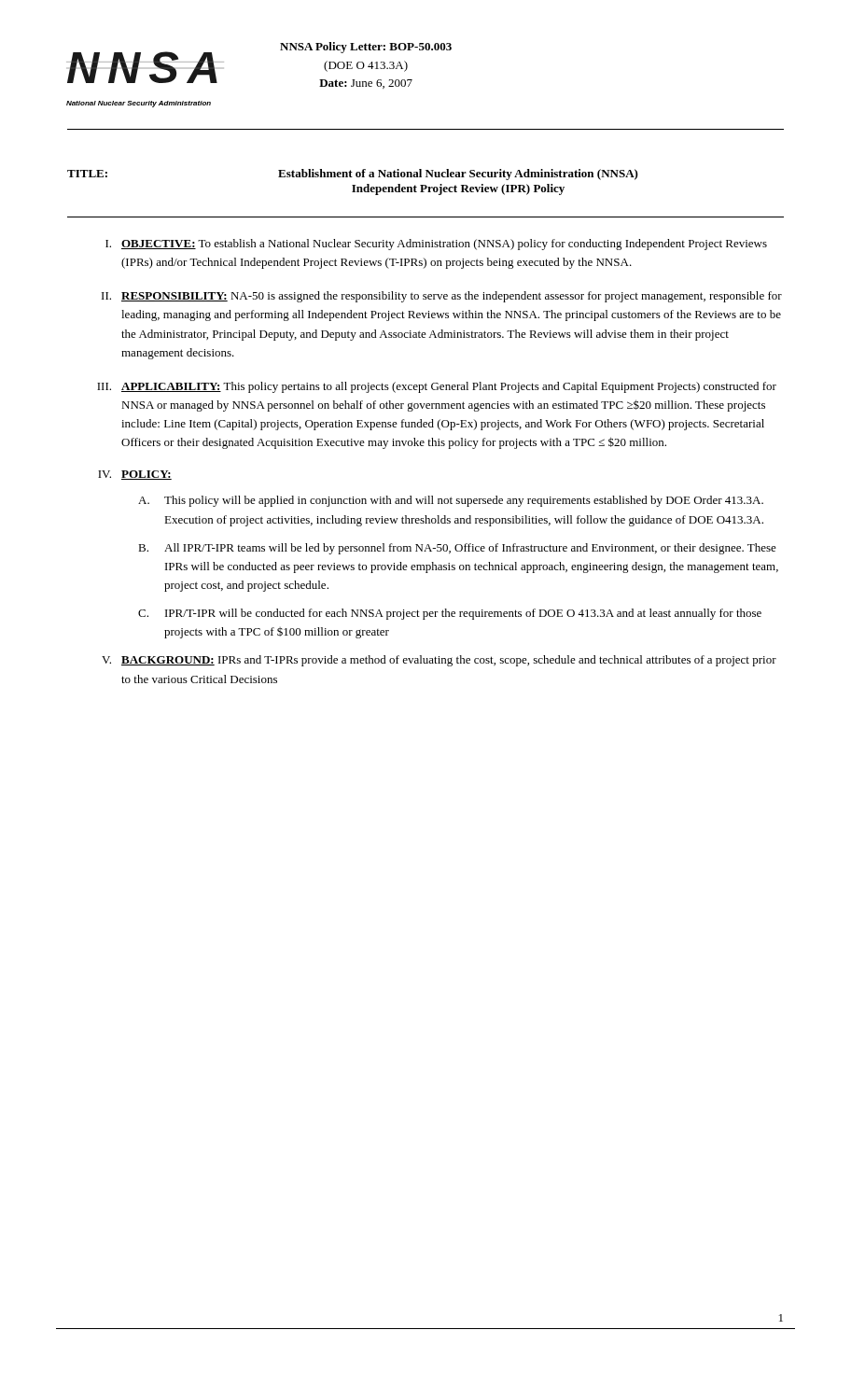Find the section header containing "IV. POLICY:"
Screen dimensions: 1400x851
click(x=119, y=475)
